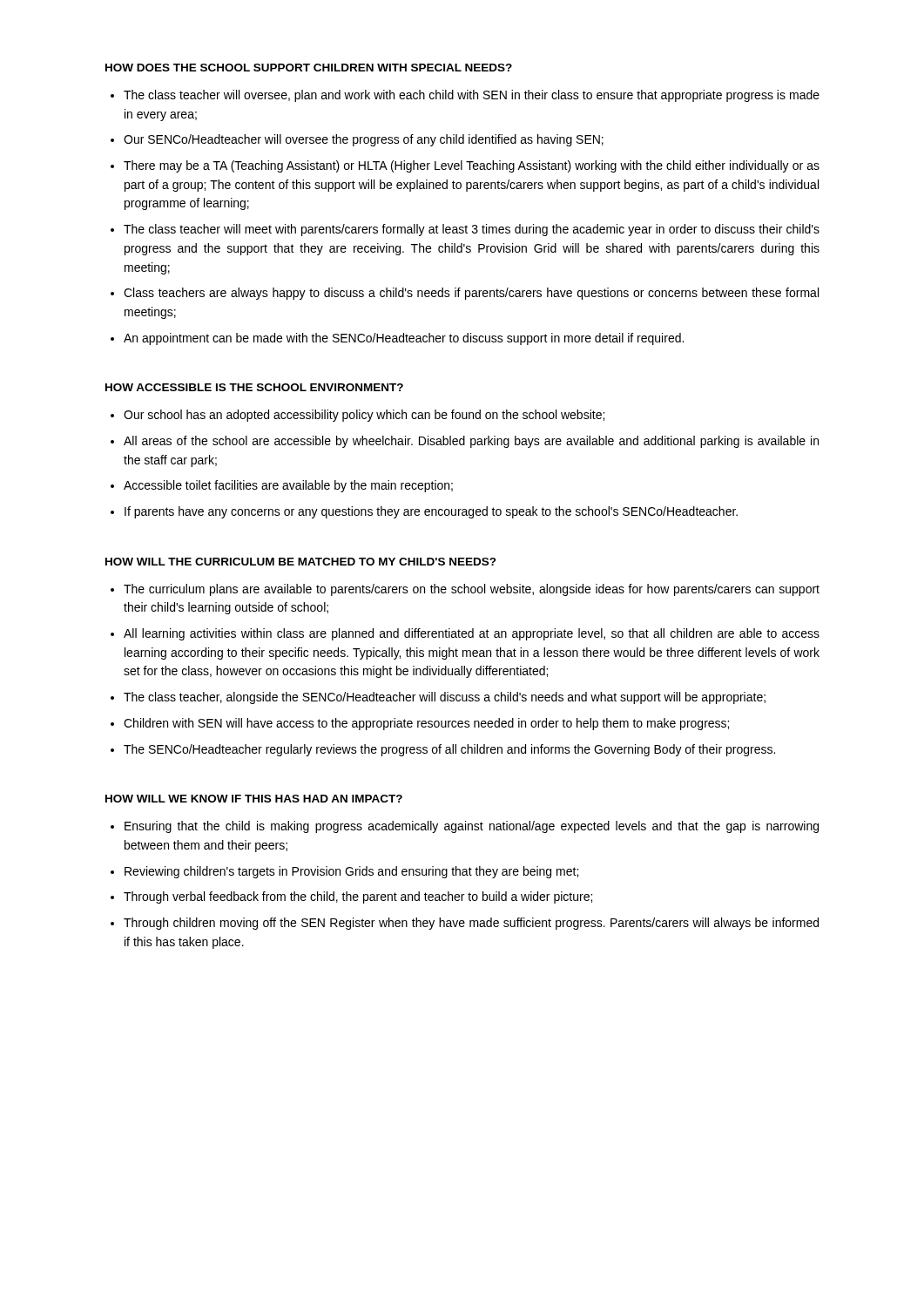Point to the block beginning "The SENCo/Headteacher regularly reviews the progress of all"
The image size is (924, 1307).
(x=450, y=749)
